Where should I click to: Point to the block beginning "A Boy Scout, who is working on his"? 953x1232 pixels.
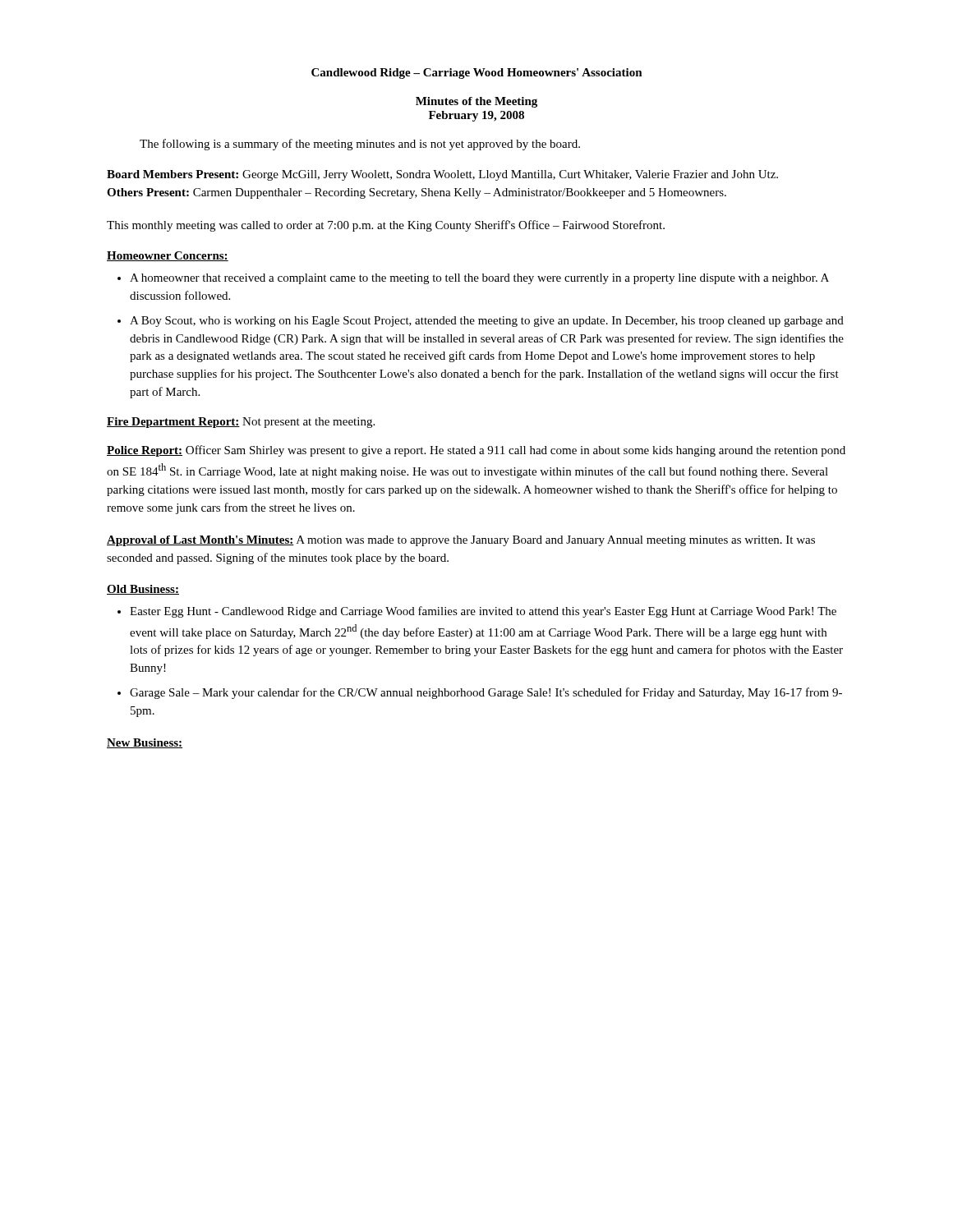(x=487, y=356)
